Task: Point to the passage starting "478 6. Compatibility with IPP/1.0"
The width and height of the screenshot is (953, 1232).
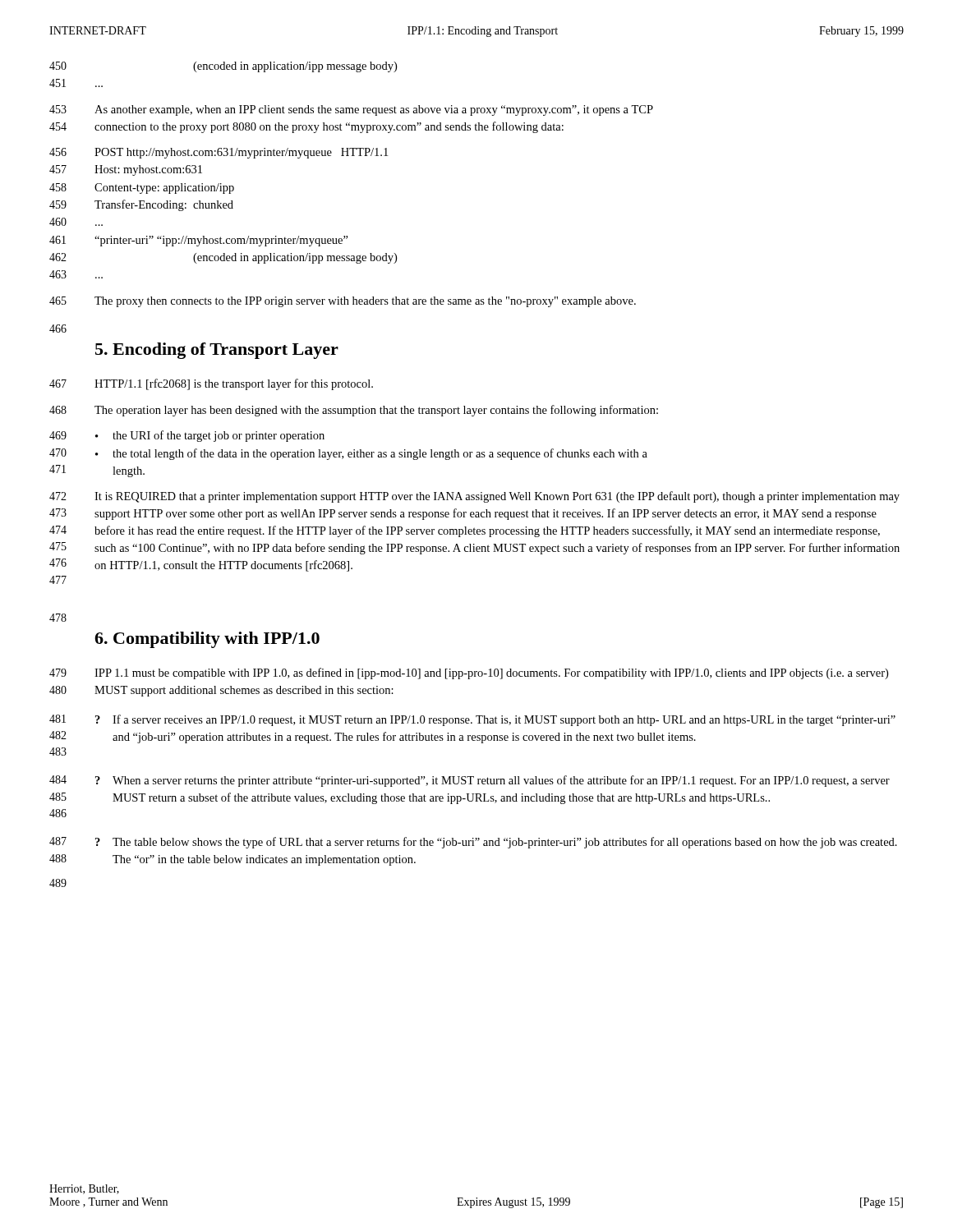Action: (185, 635)
